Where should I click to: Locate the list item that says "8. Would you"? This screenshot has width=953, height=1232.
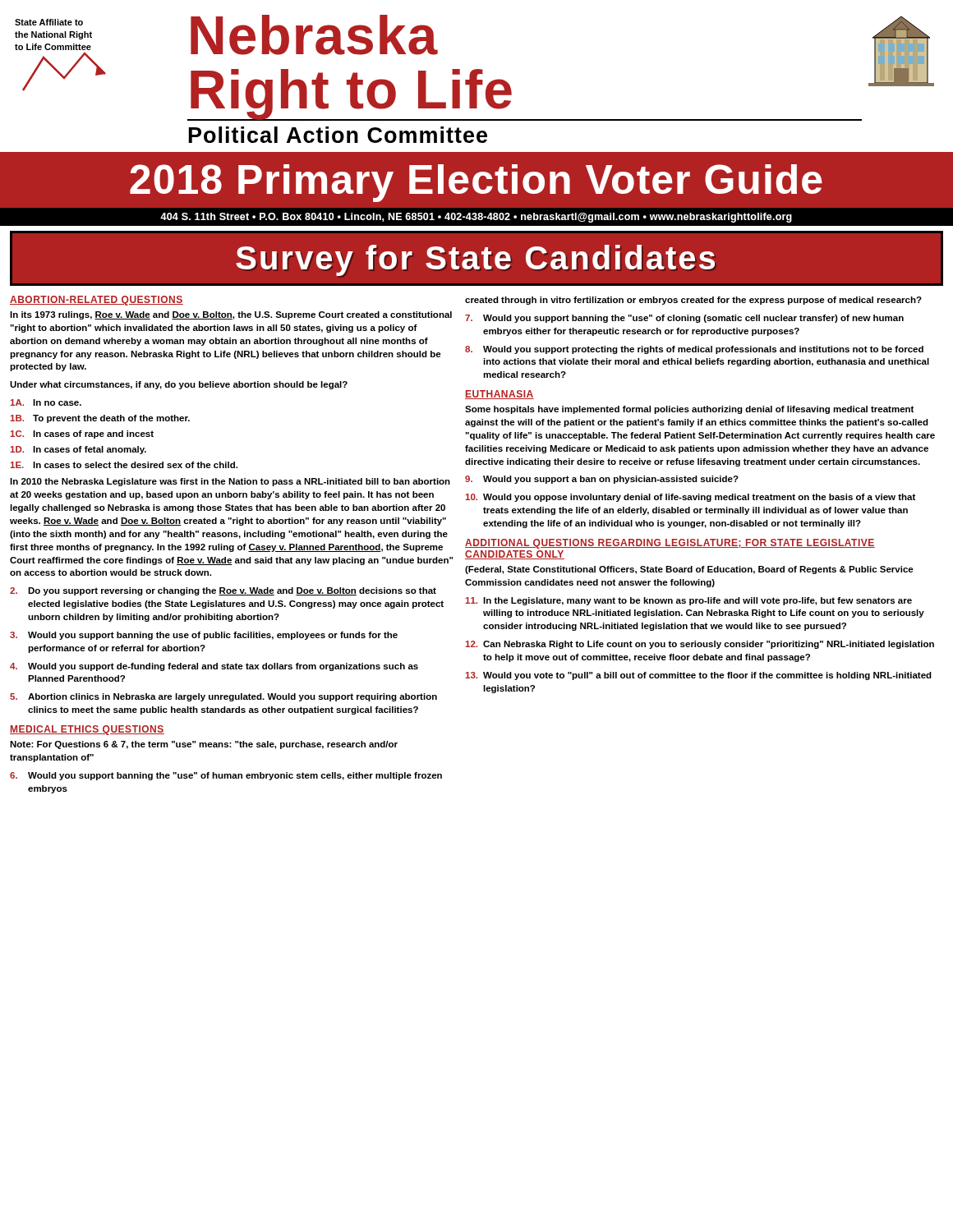[704, 363]
